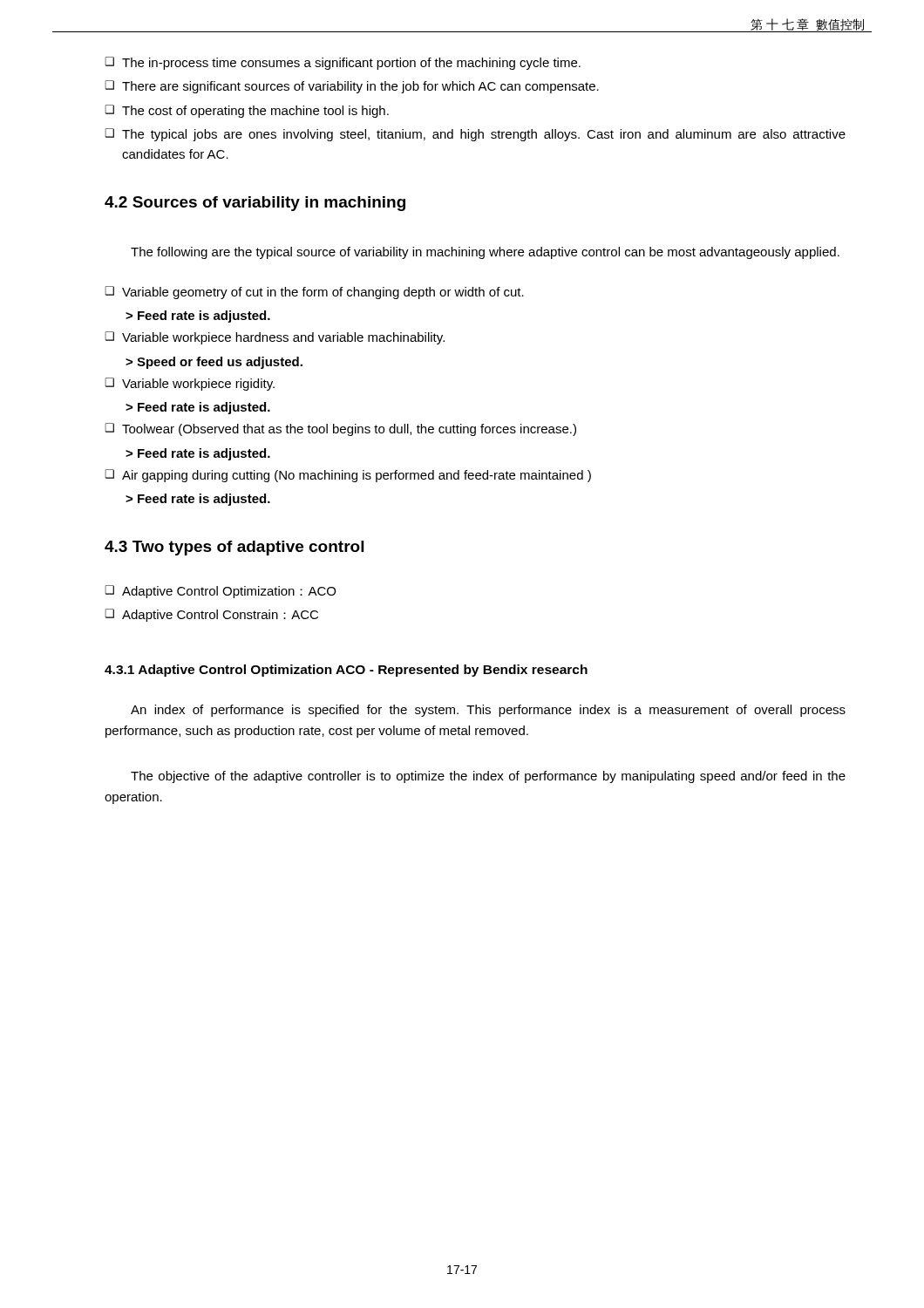The width and height of the screenshot is (924, 1308).
Task: Click on the passage starting "The objective of the adaptive controller"
Action: pyautogui.click(x=475, y=786)
